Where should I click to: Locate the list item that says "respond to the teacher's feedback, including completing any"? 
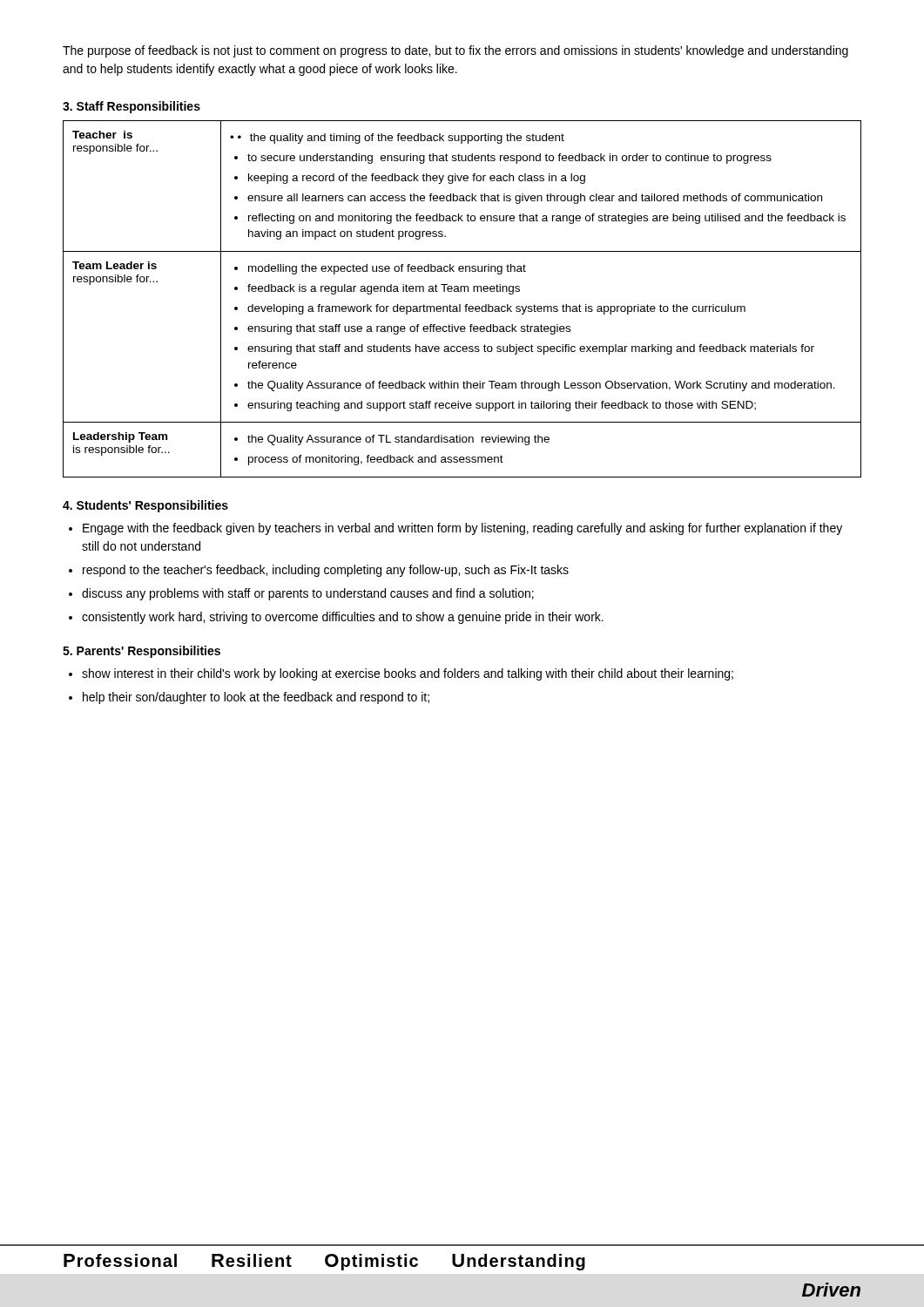click(x=462, y=571)
